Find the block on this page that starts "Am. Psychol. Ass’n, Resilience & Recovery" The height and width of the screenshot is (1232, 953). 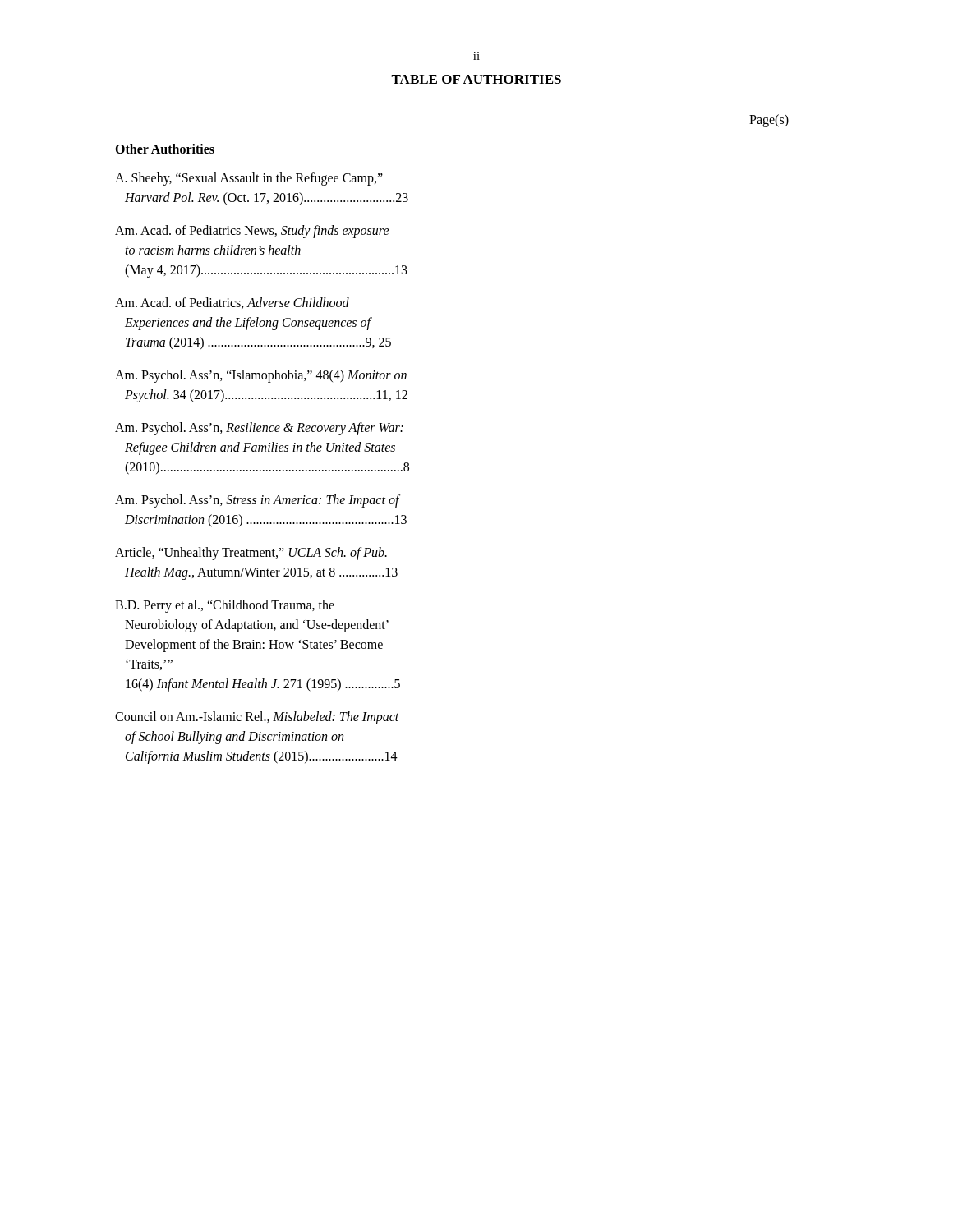[262, 447]
